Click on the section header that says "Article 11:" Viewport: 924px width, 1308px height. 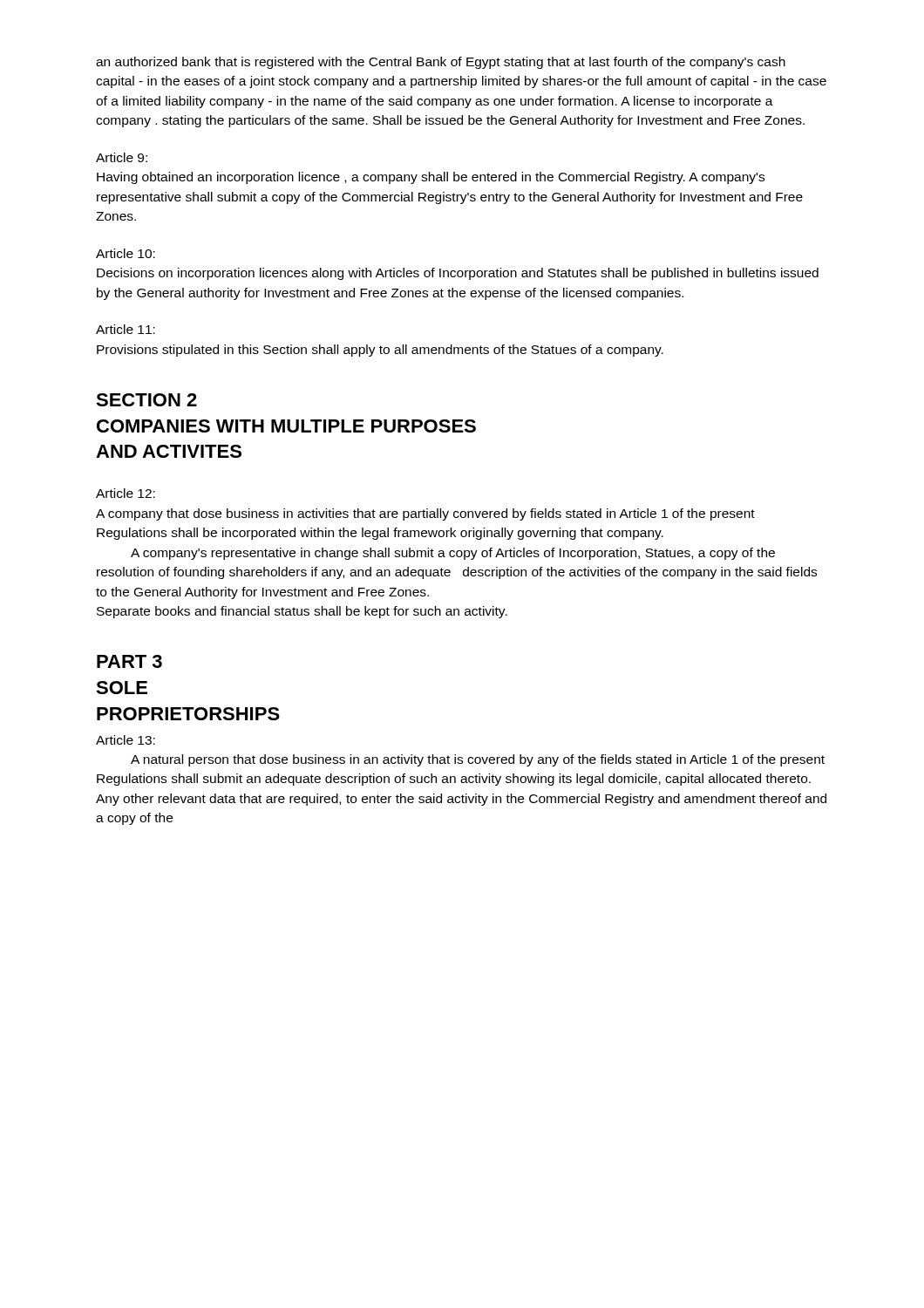(126, 329)
